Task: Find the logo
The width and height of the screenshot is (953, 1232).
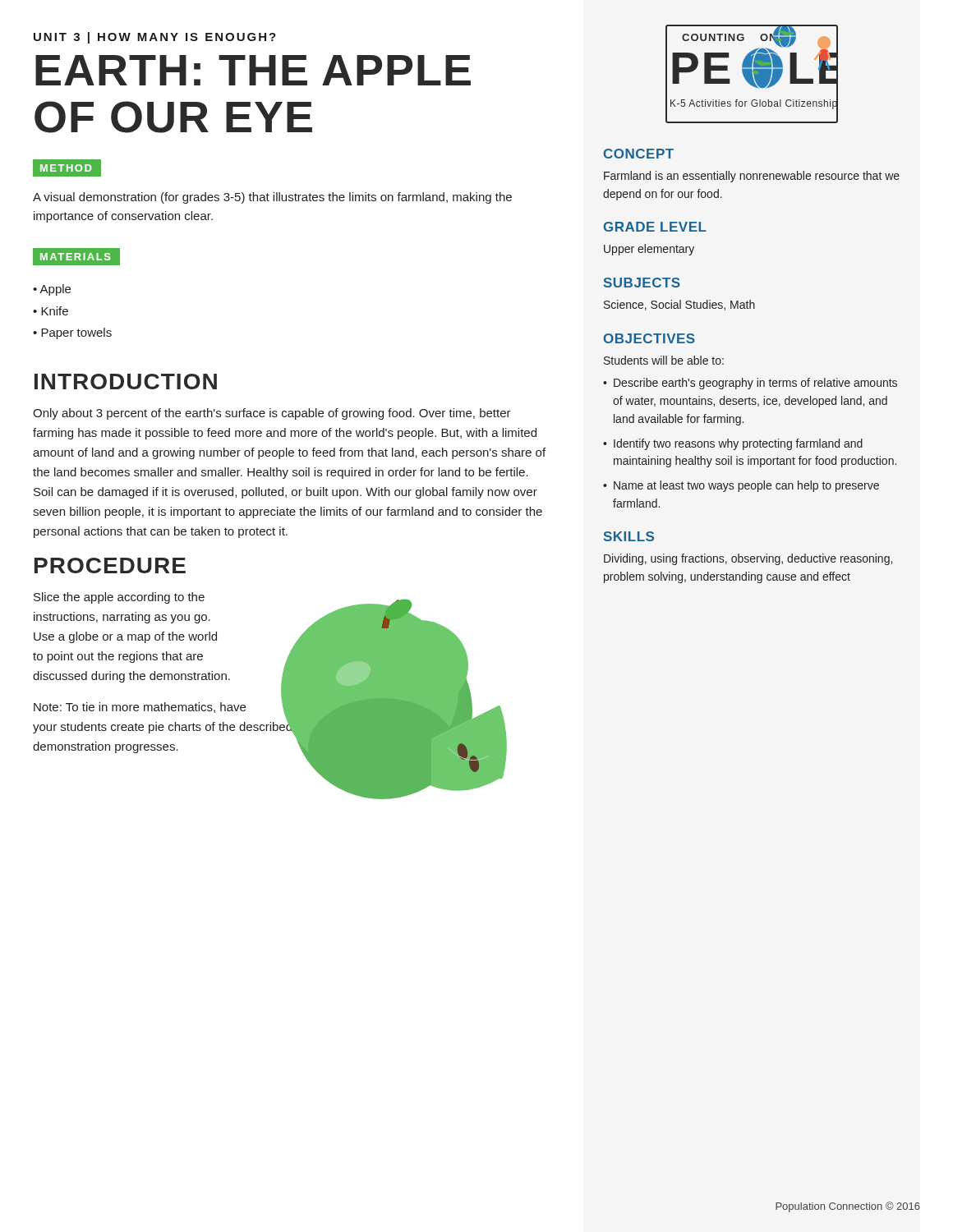Action: 752,76
